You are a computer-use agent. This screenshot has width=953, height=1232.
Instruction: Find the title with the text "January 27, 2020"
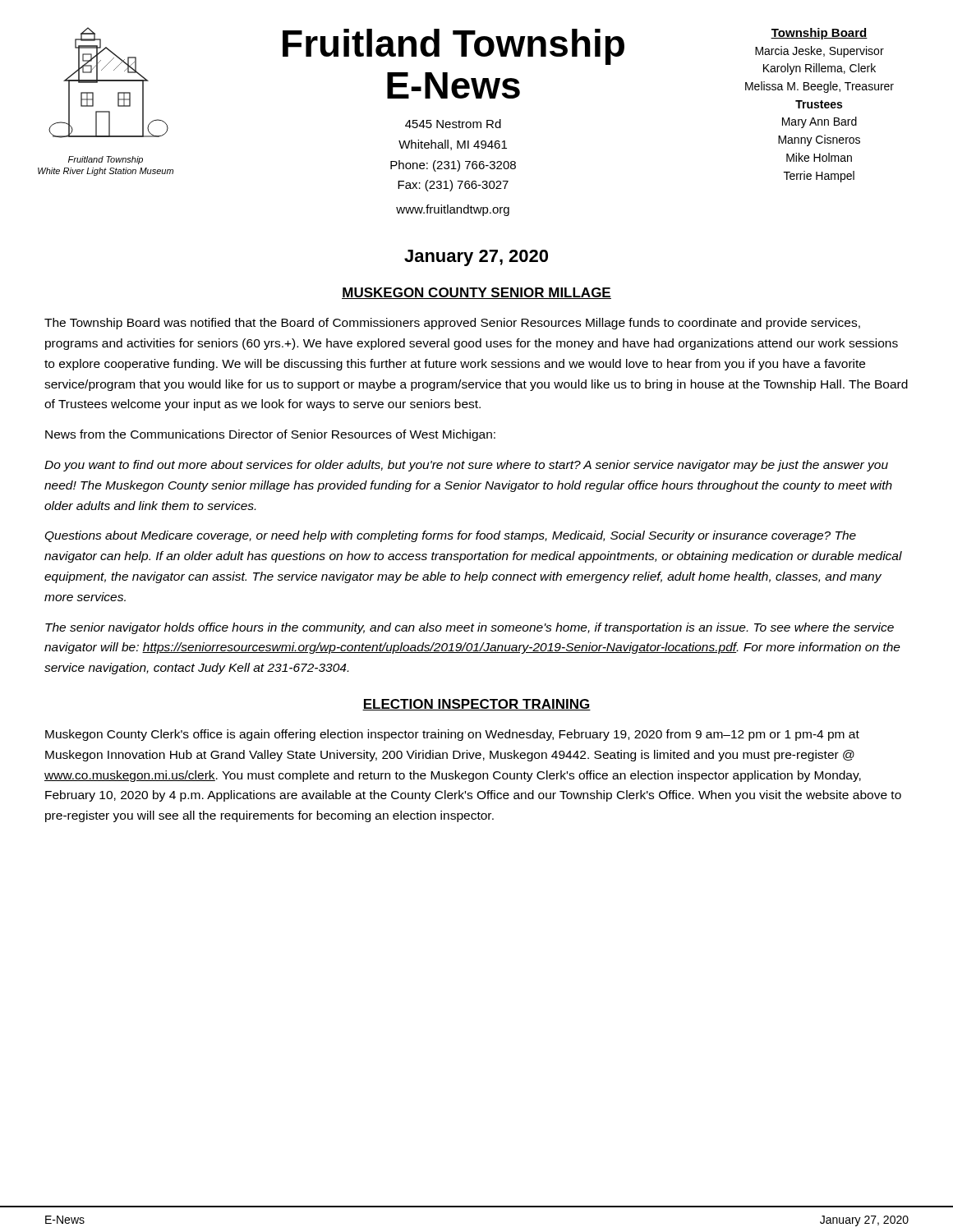coord(476,256)
